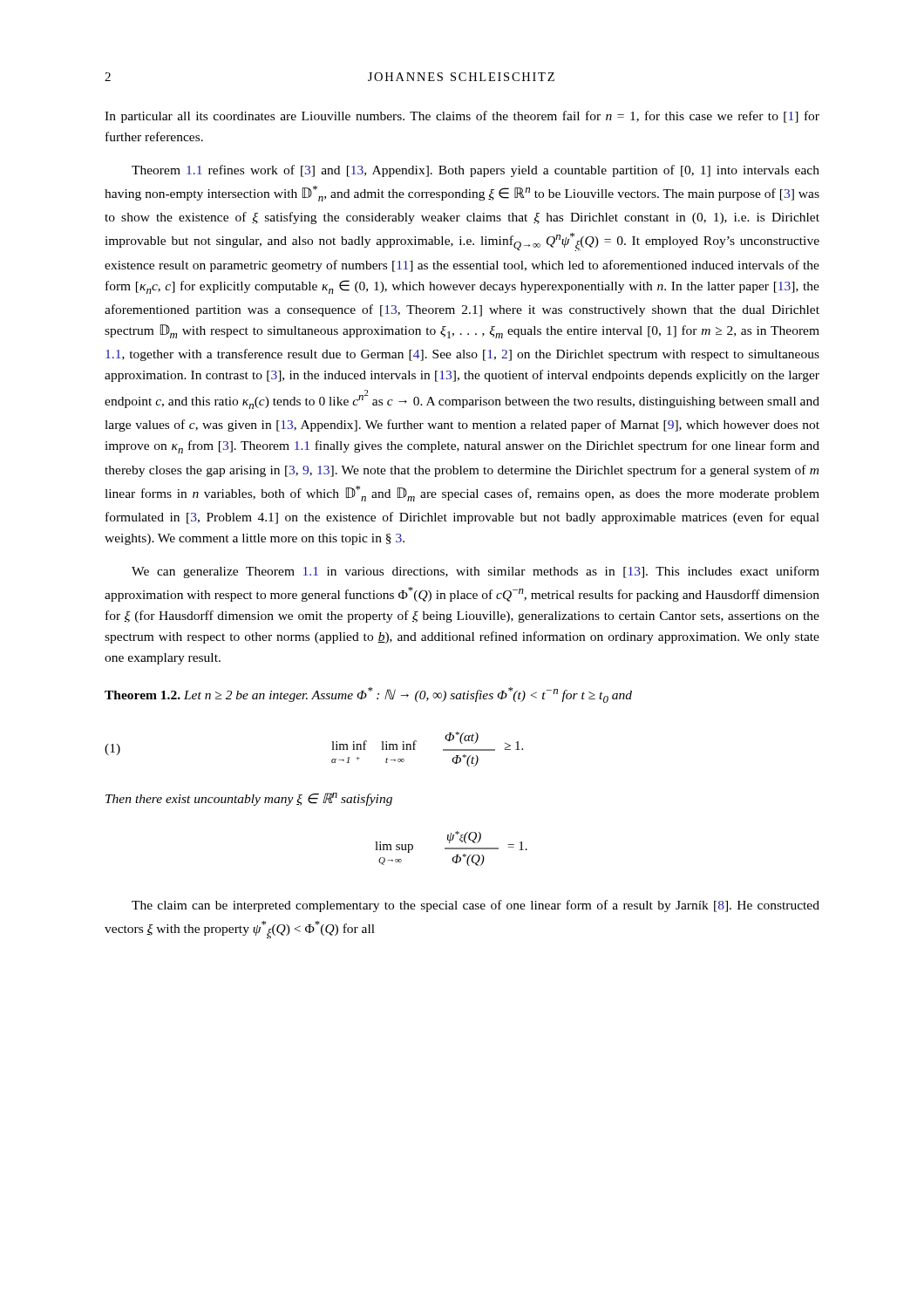Point to the block starting "We can generalize Theorem 1.1 in various directions,"
The height and width of the screenshot is (1308, 924).
462,614
